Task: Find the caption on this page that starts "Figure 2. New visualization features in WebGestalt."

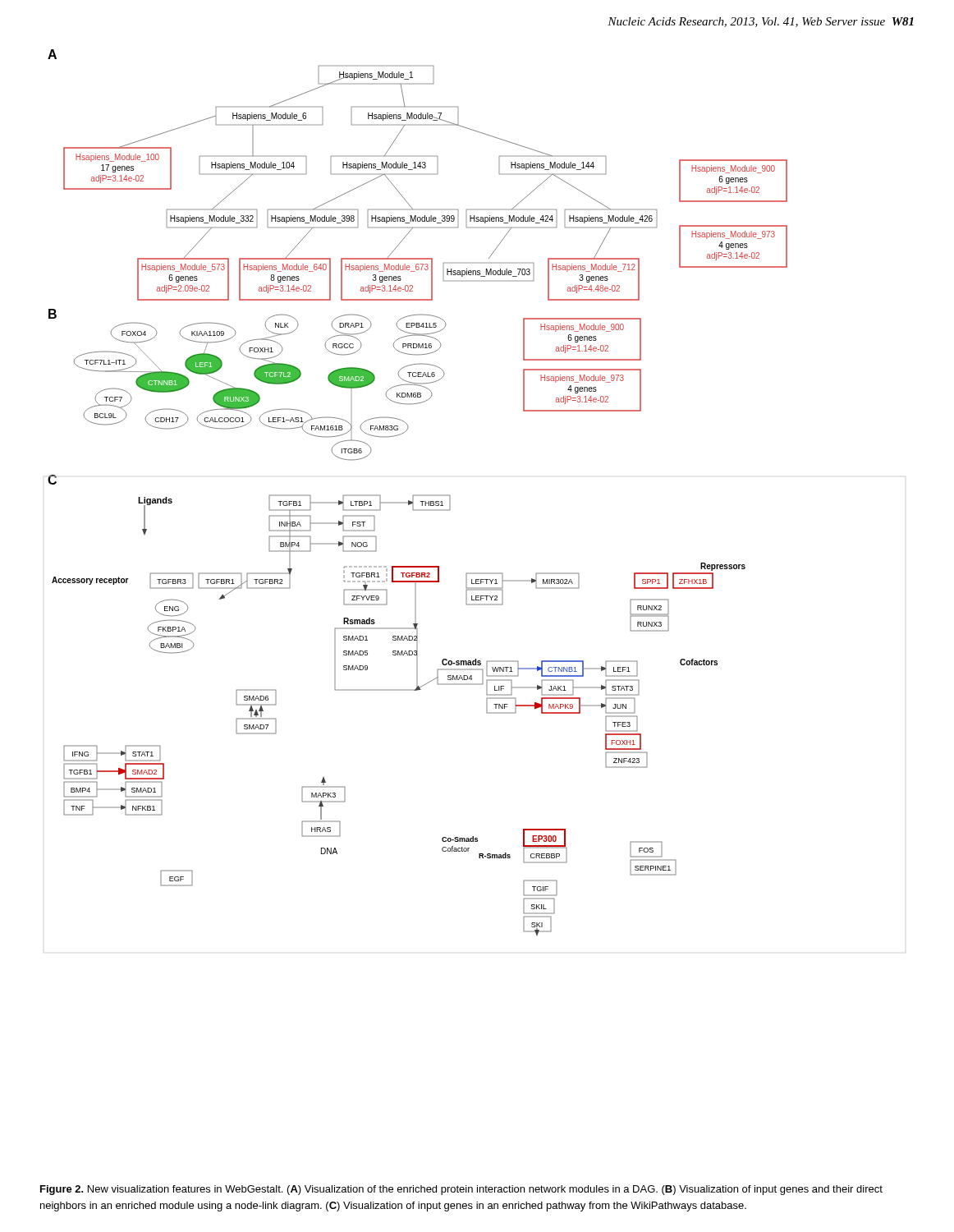Action: (461, 1197)
